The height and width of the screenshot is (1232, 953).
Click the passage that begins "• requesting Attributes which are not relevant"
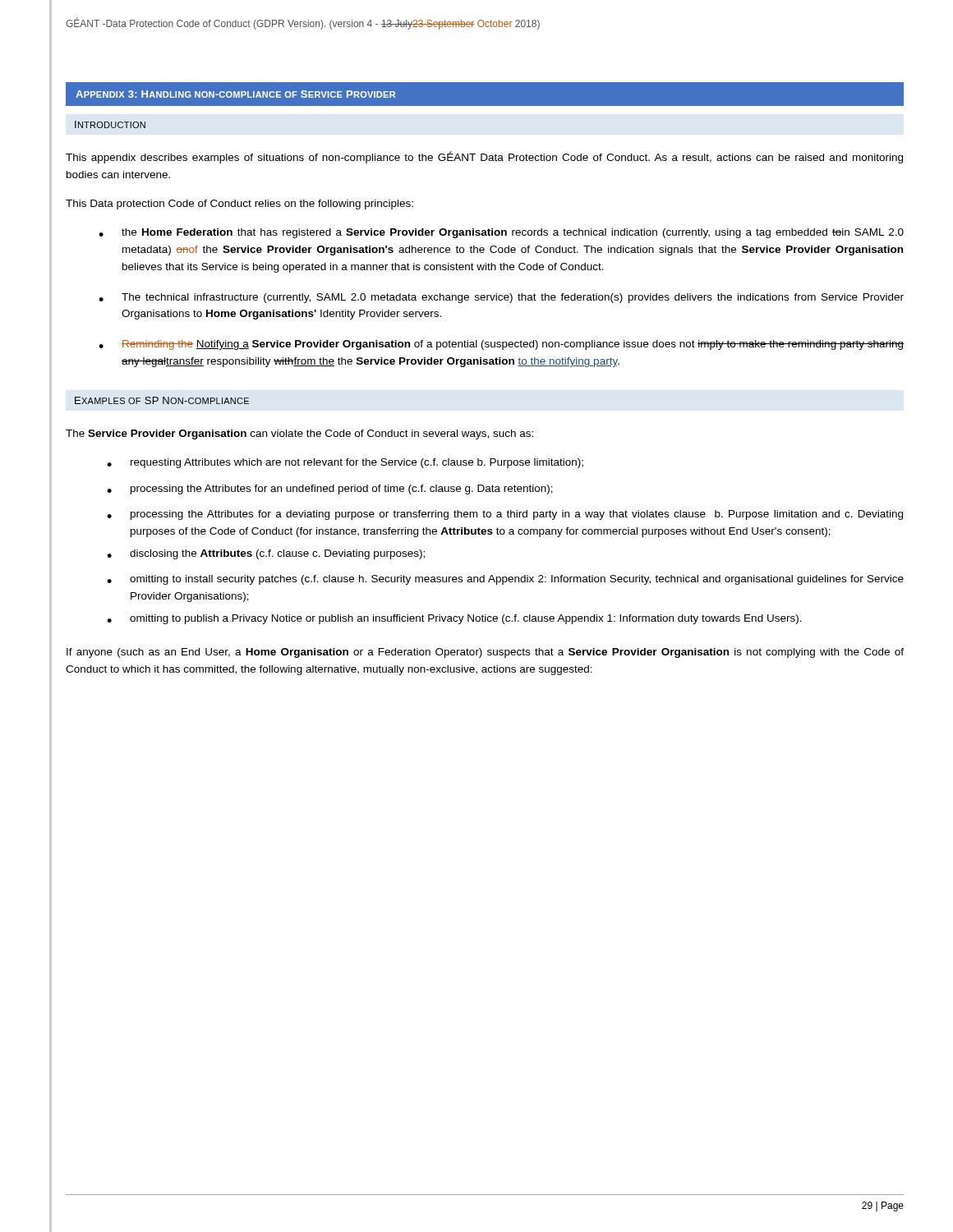coord(346,465)
